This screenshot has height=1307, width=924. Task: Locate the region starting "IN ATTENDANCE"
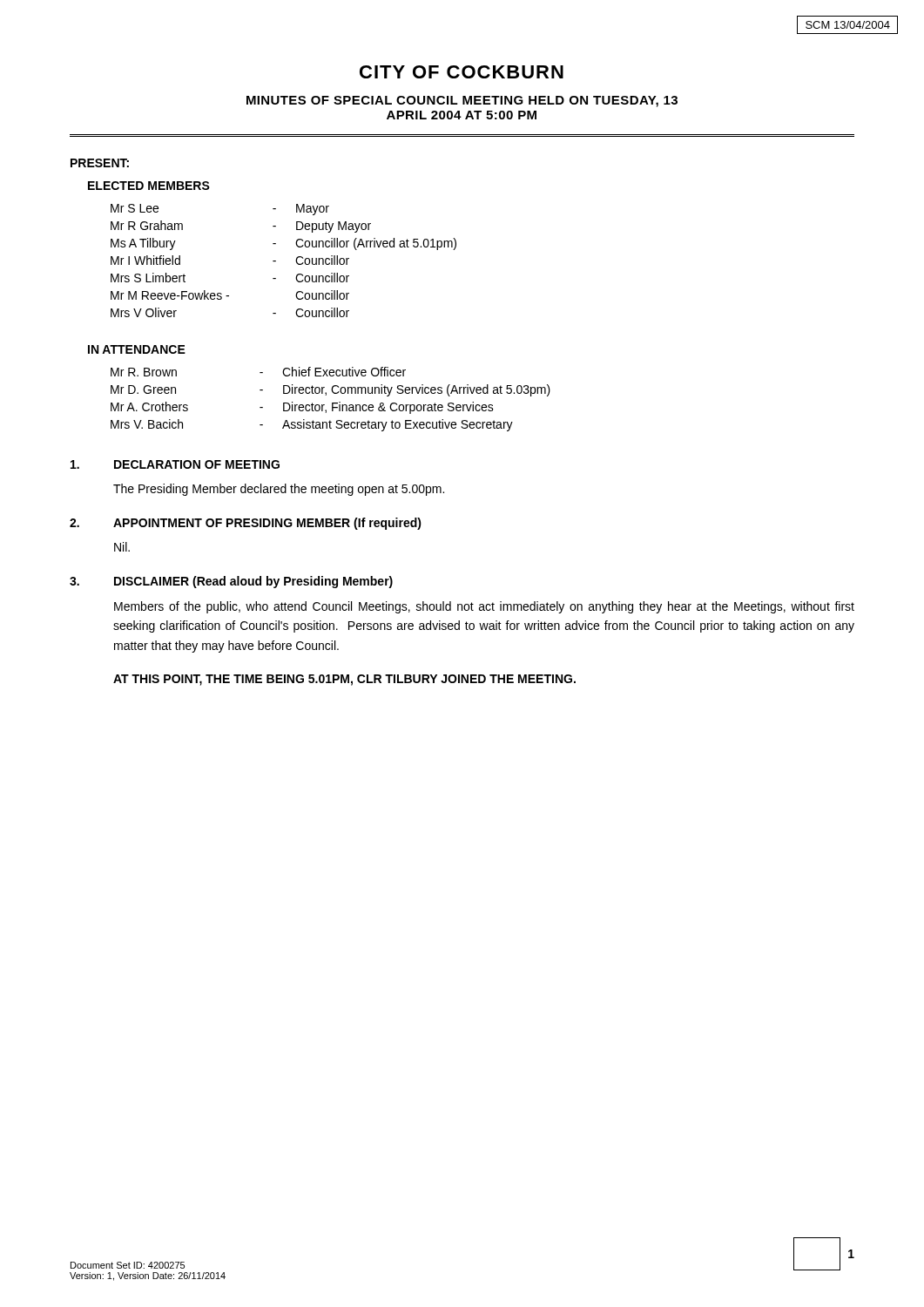[136, 349]
